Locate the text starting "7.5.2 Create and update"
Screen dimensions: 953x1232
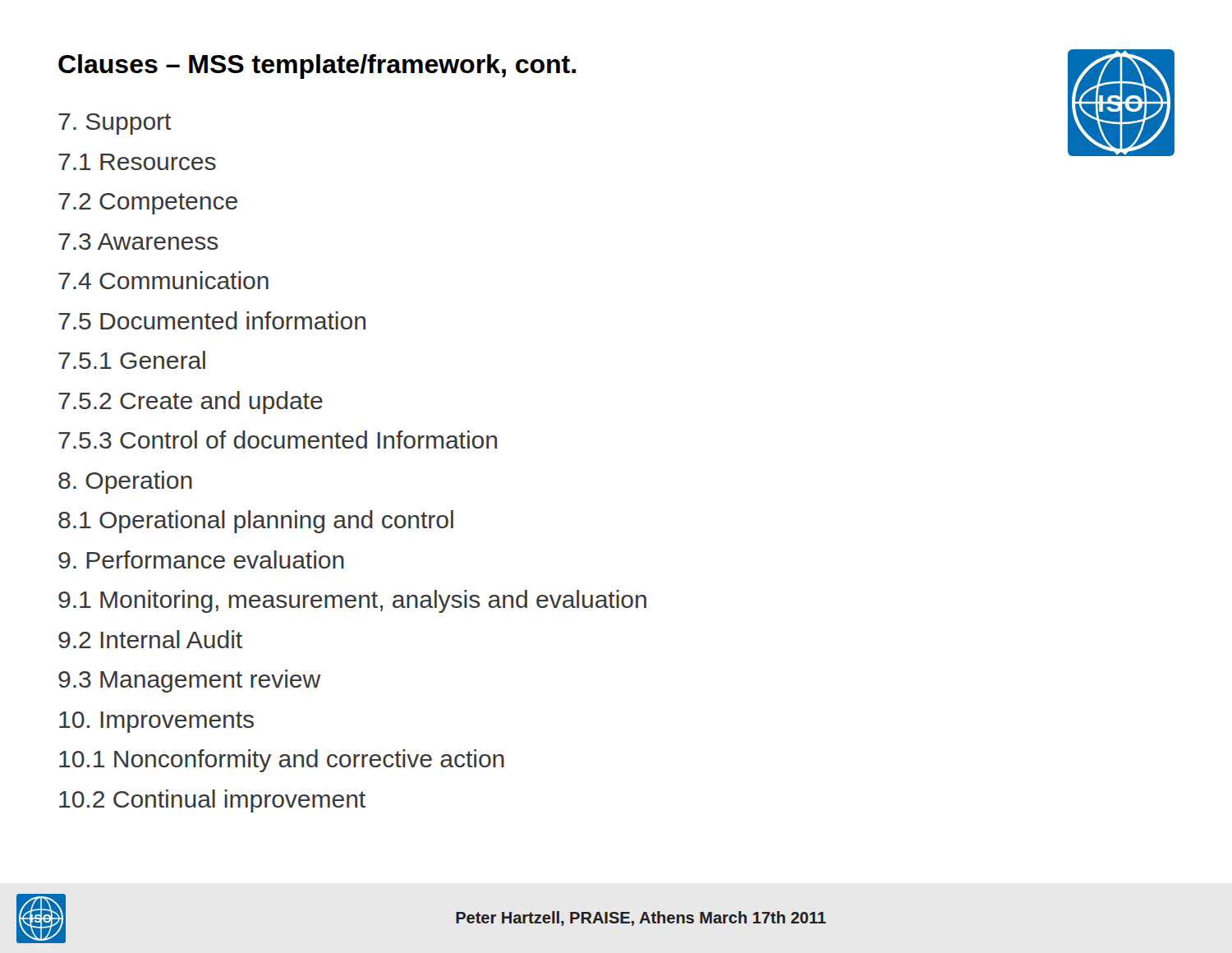click(x=190, y=400)
